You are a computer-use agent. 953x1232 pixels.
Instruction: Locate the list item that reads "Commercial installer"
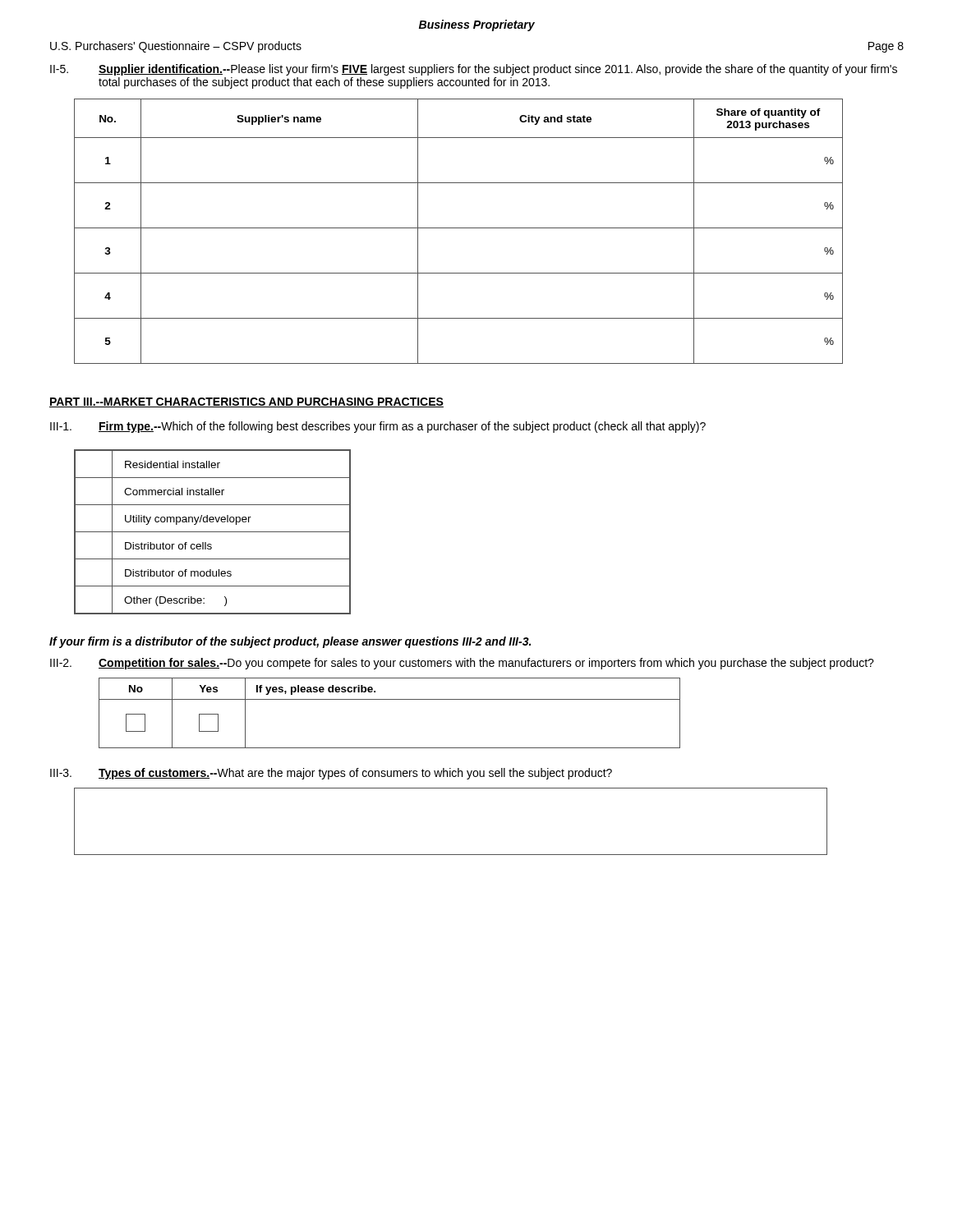click(174, 491)
